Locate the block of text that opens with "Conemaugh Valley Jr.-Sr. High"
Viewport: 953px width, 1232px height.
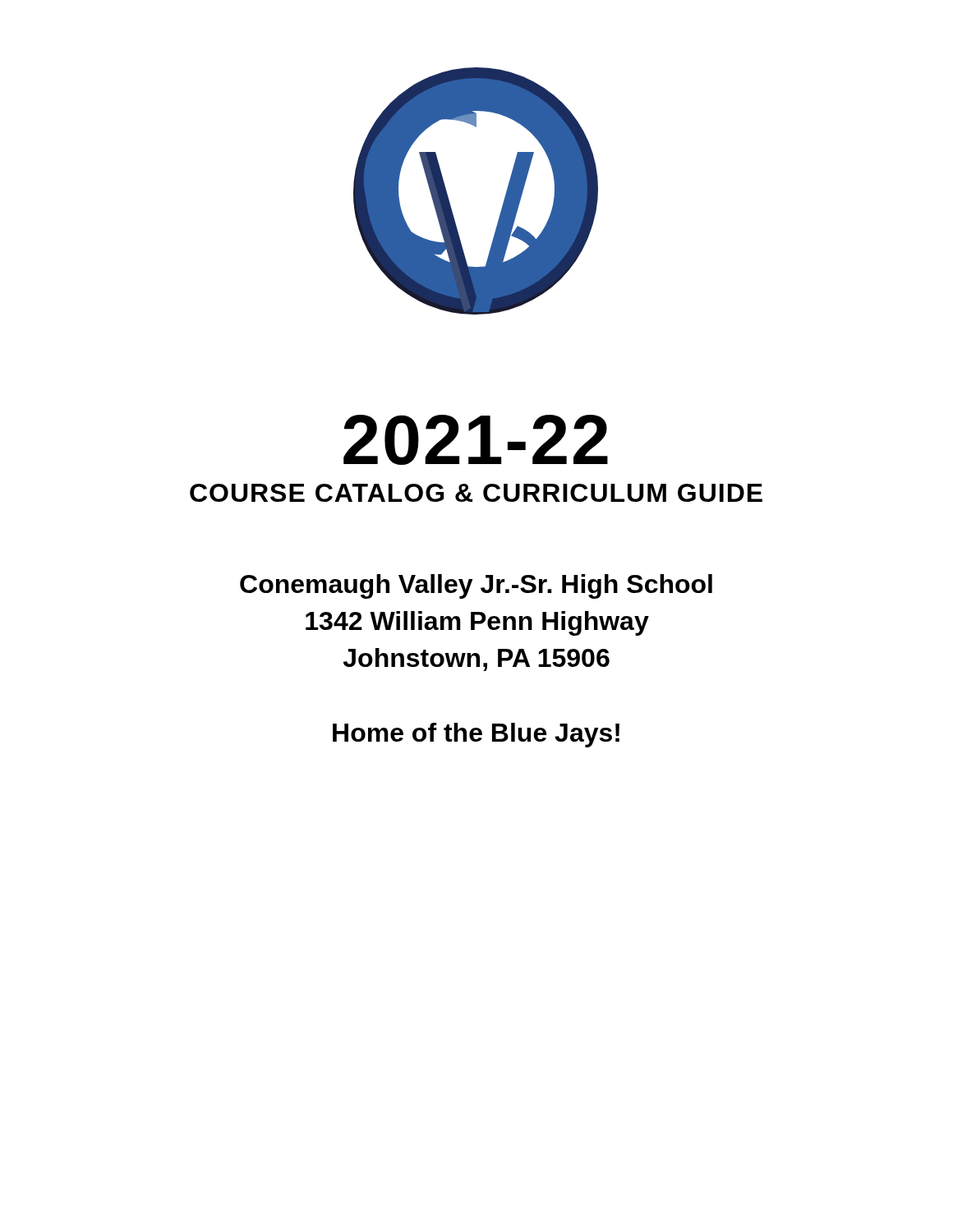pos(476,621)
